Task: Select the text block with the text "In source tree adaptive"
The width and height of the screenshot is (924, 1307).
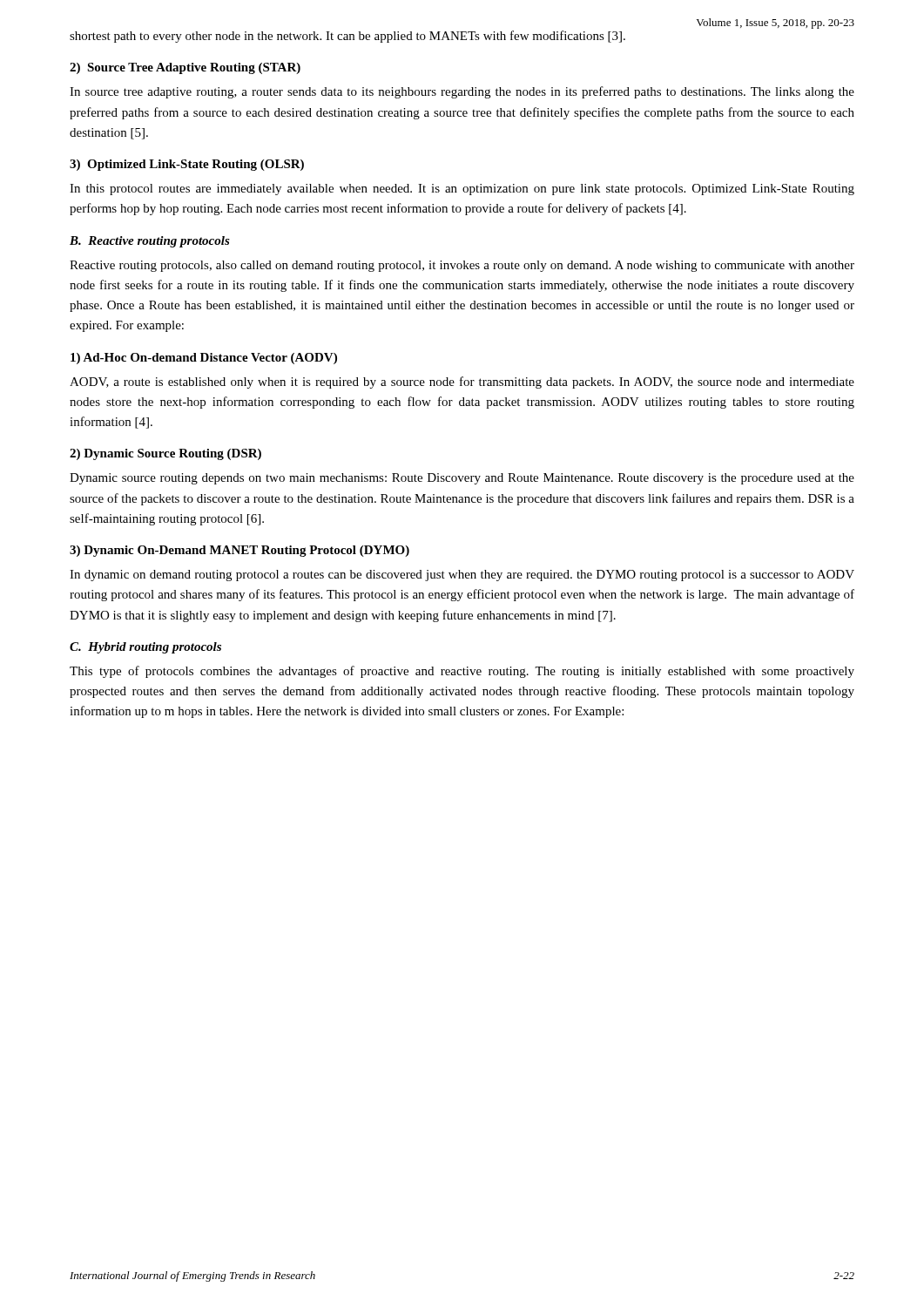Action: (462, 112)
